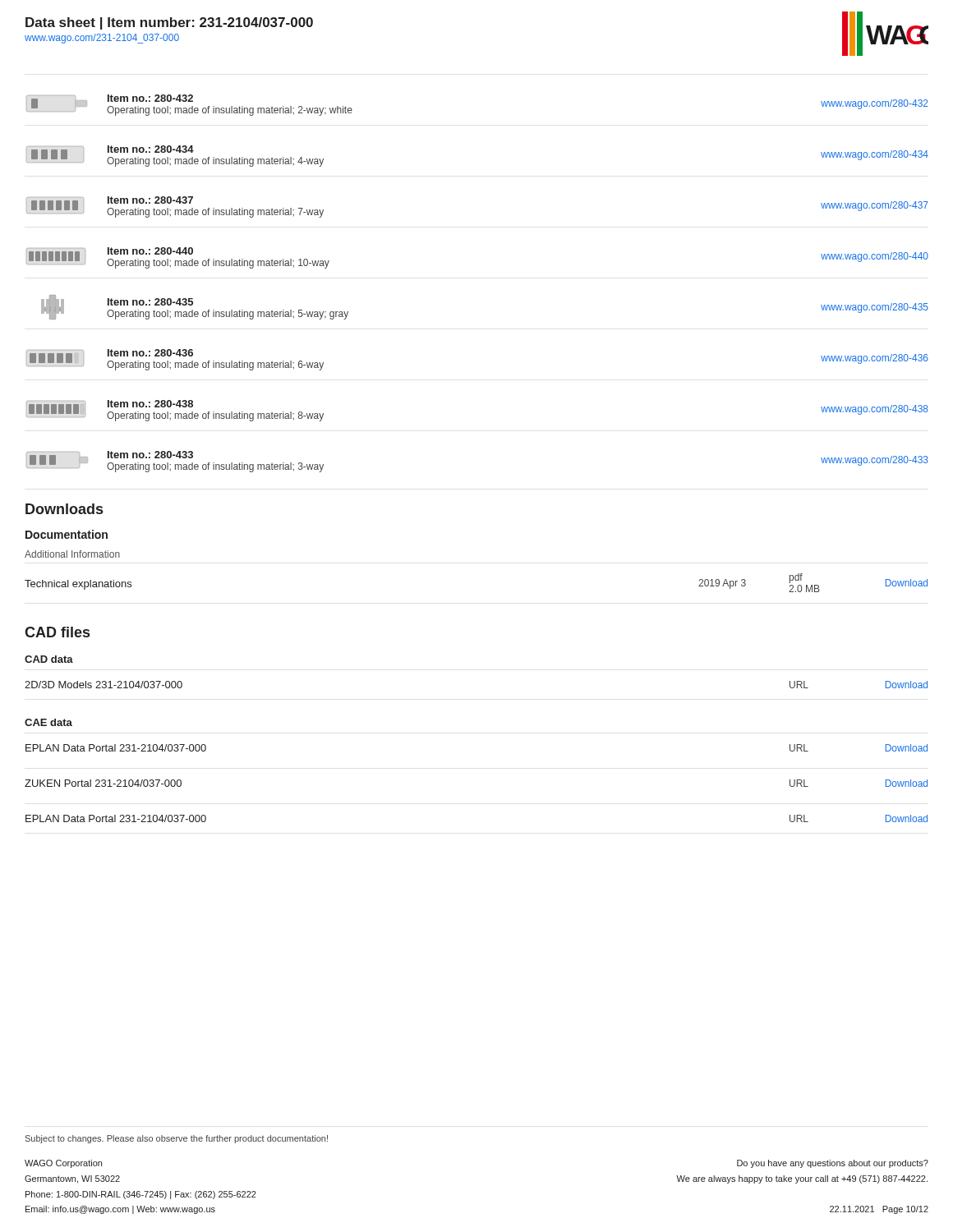Select the list item containing "Item no.: 280-437 Operating tool;"
953x1232 pixels.
tap(56, 207)
